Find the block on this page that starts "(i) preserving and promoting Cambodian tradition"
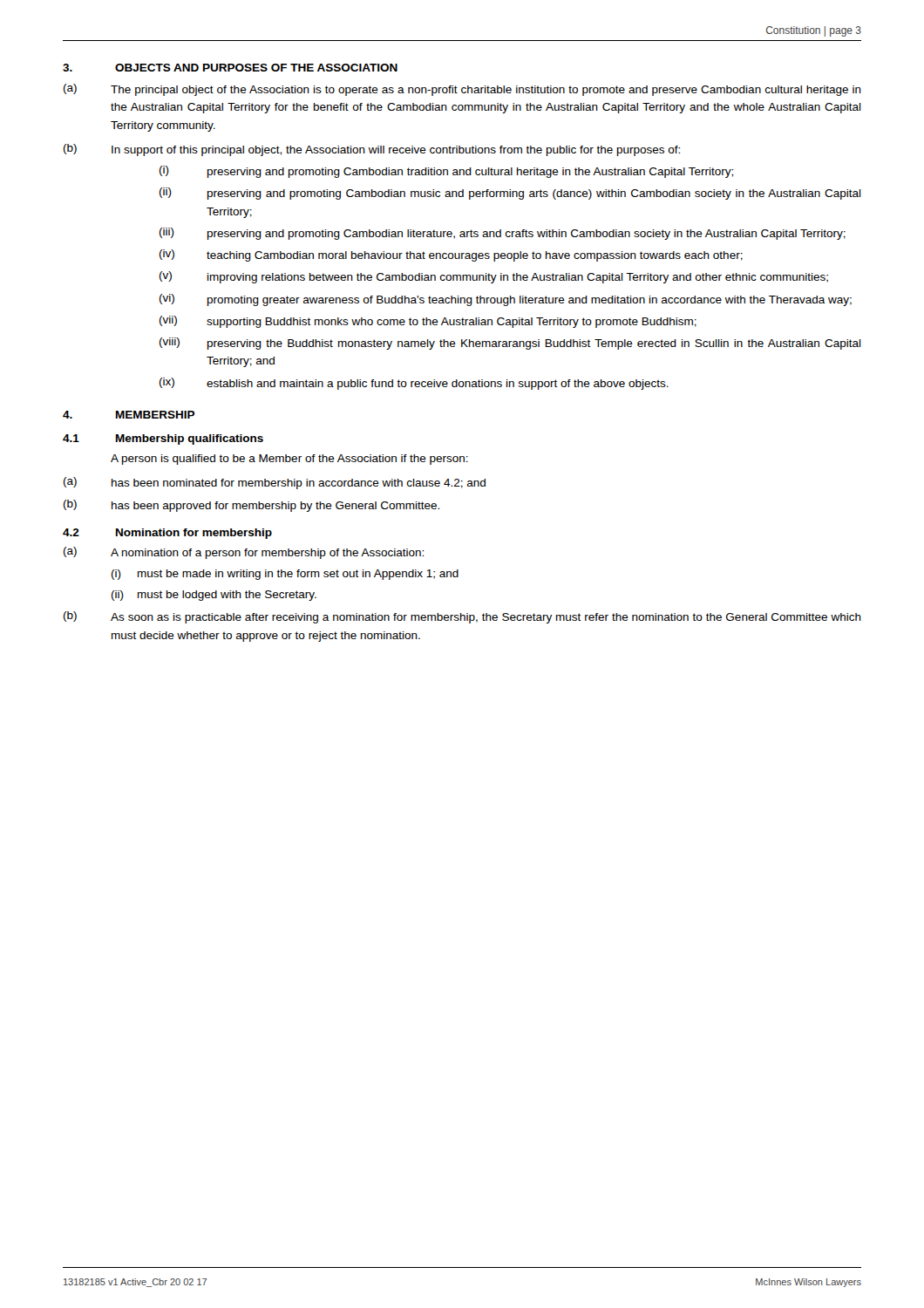 pos(510,172)
